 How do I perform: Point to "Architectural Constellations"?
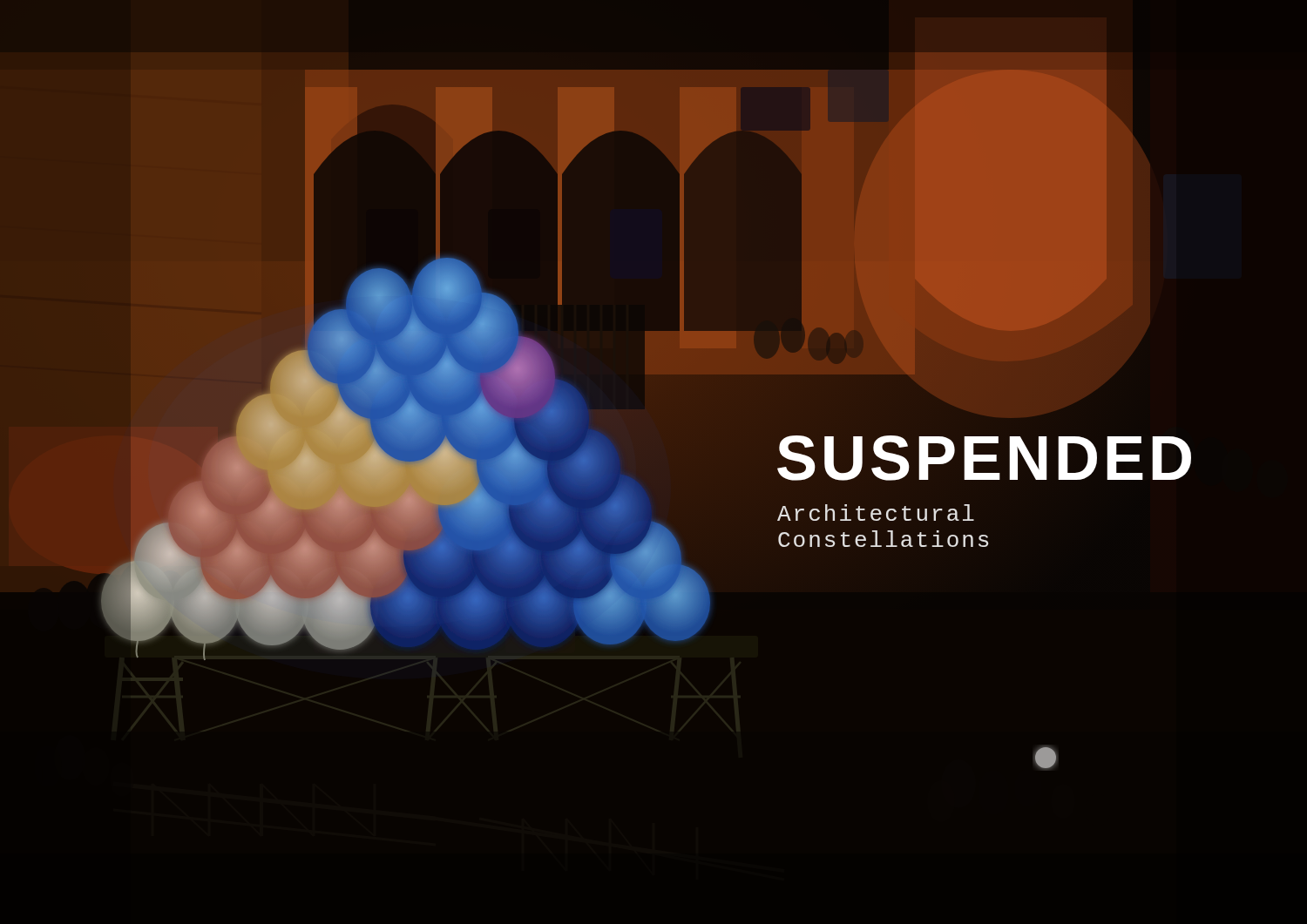(x=986, y=528)
